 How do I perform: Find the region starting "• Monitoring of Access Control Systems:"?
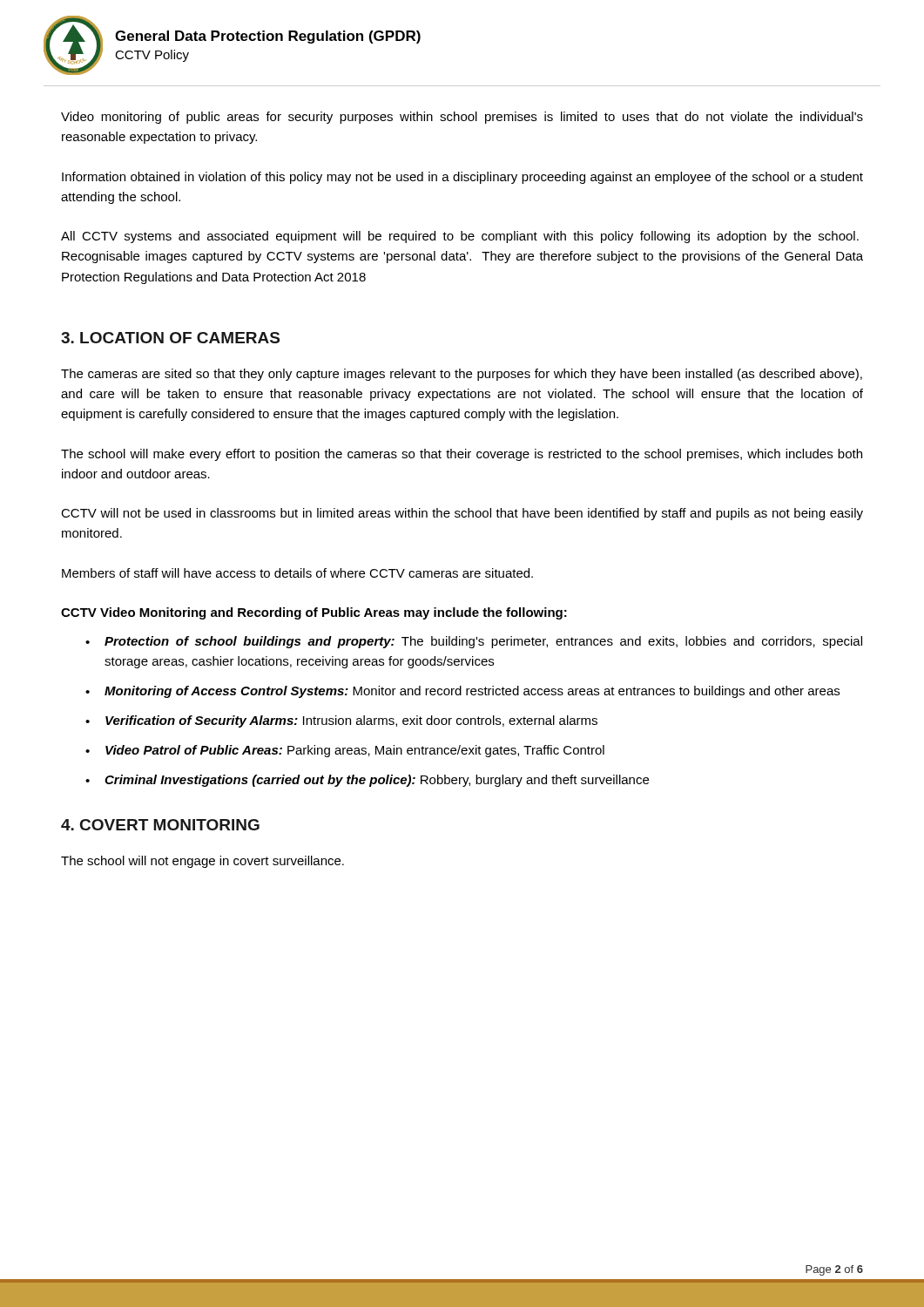(463, 691)
